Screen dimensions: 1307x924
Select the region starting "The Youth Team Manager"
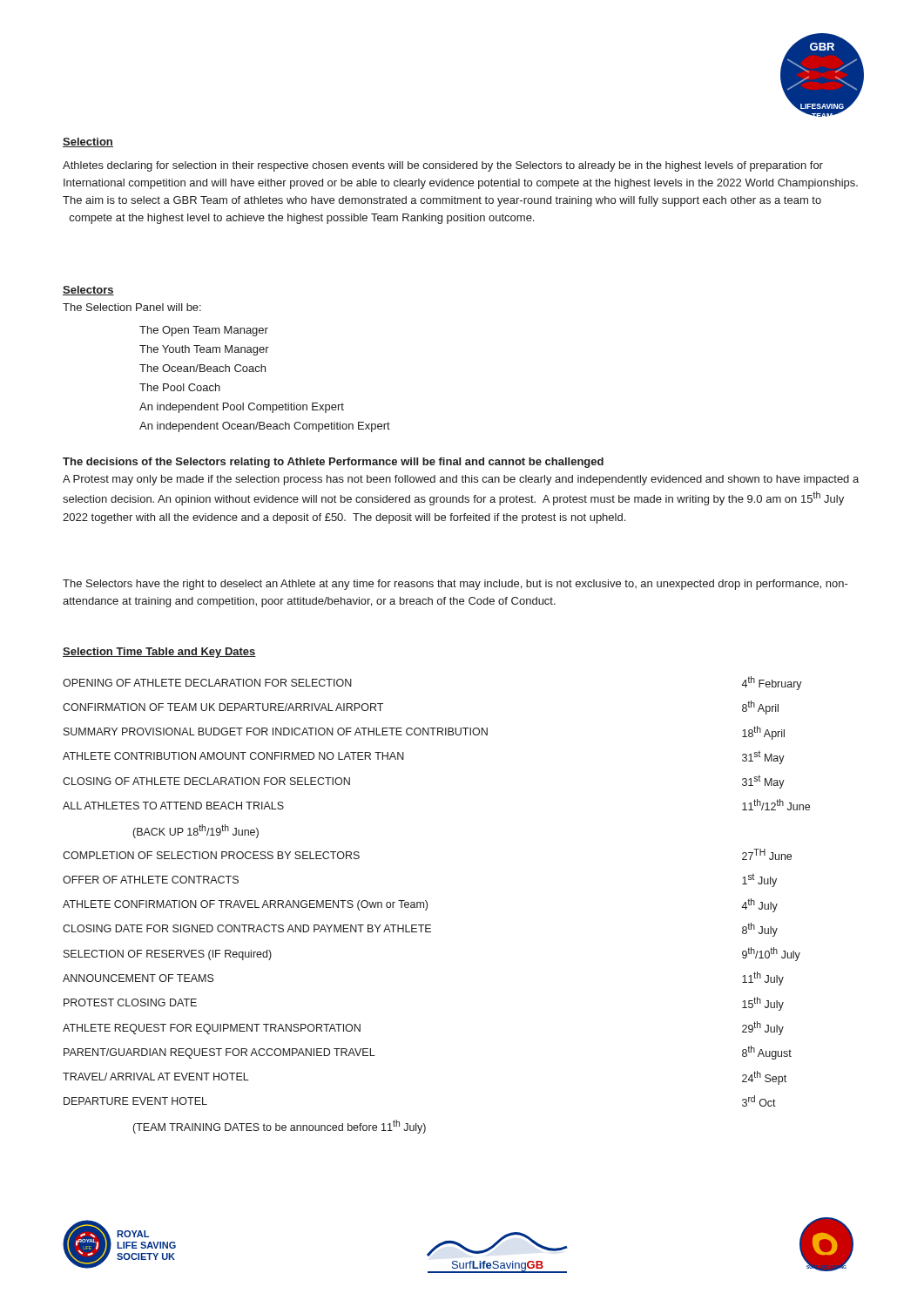click(x=204, y=349)
